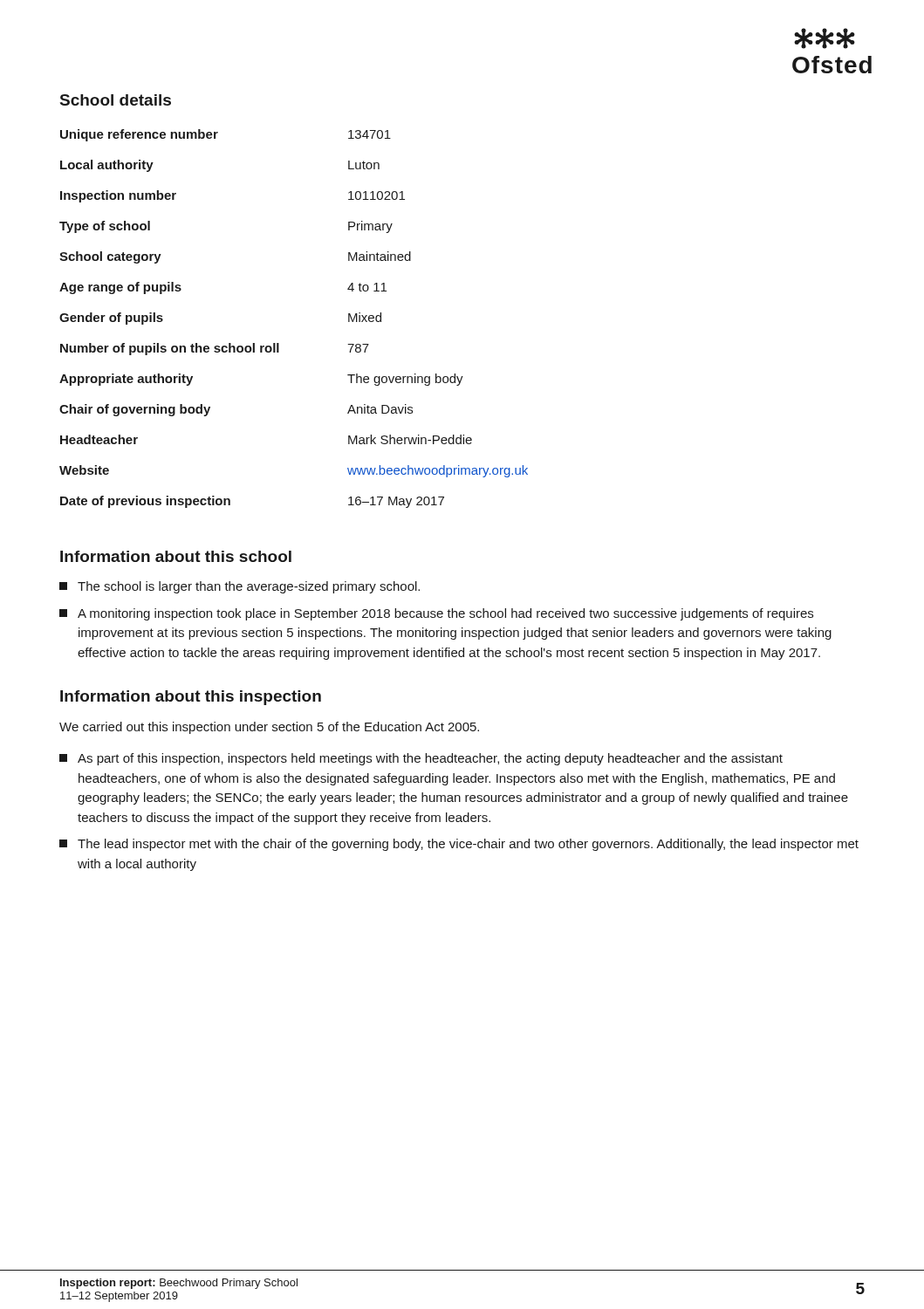Click the logo
The width and height of the screenshot is (924, 1309).
pos(831,57)
